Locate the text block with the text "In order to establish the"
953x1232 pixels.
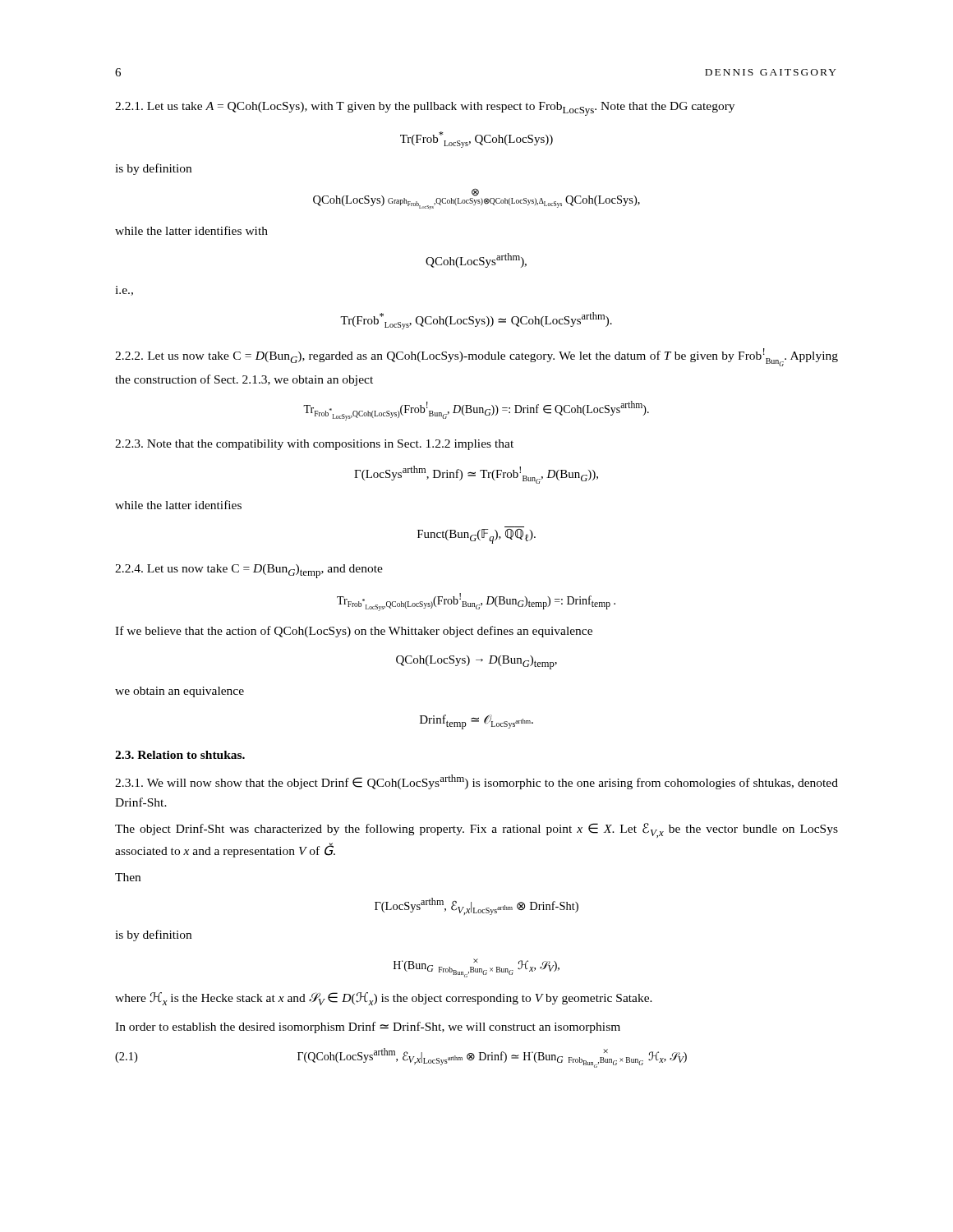pyautogui.click(x=476, y=1027)
